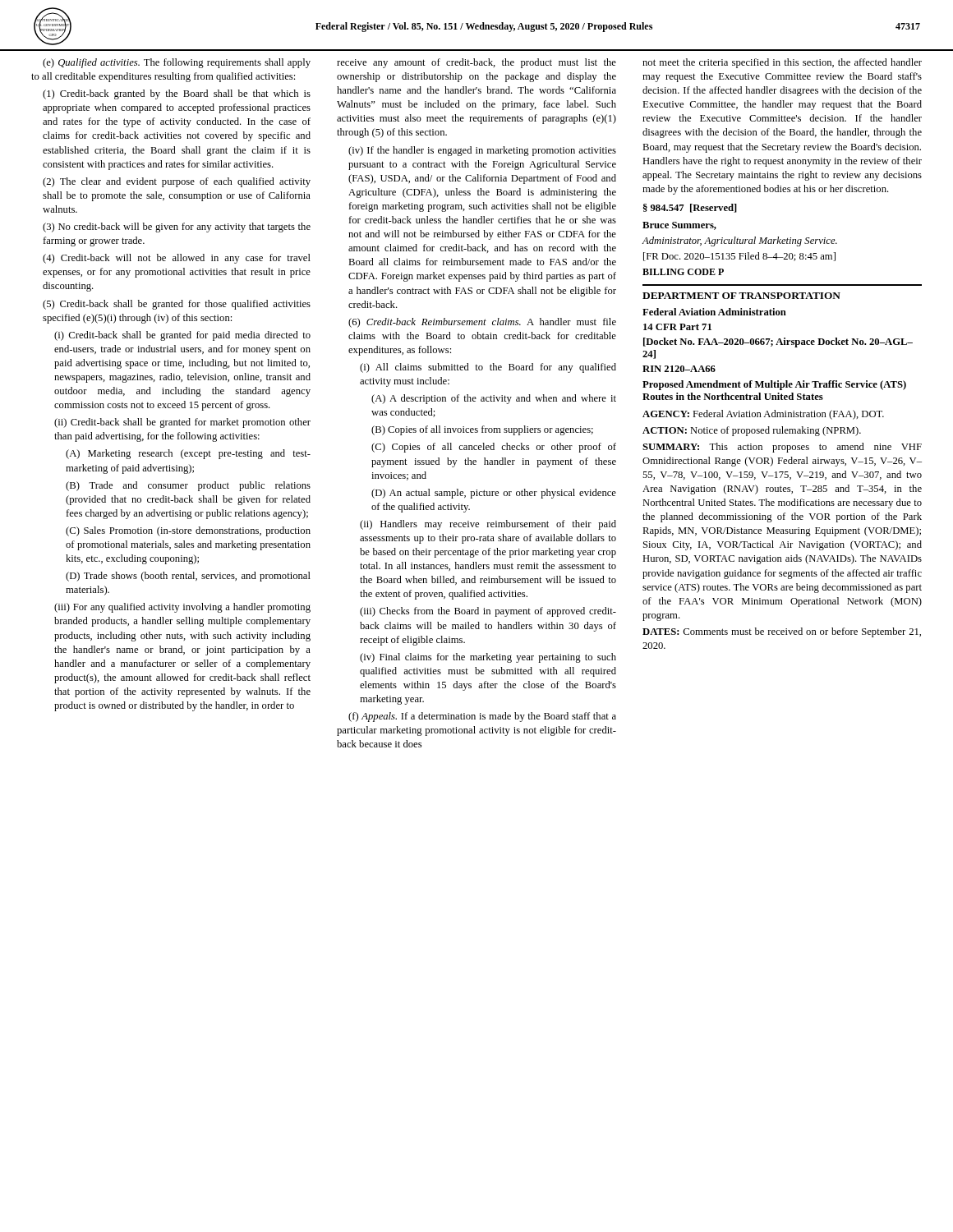Find the passage starting "(2) The clear"

pyautogui.click(x=177, y=196)
